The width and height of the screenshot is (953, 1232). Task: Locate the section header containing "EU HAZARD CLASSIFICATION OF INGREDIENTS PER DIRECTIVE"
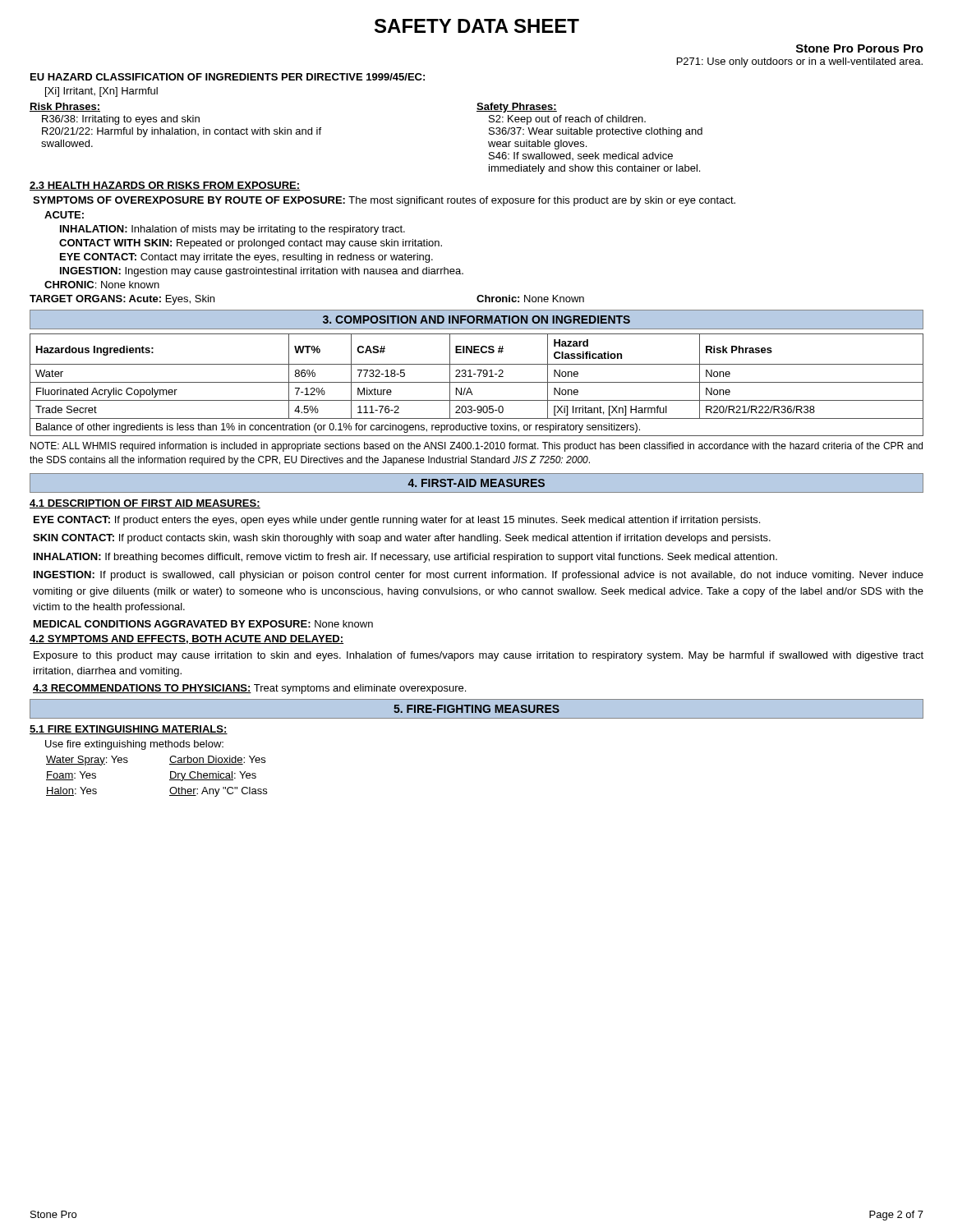coord(228,77)
